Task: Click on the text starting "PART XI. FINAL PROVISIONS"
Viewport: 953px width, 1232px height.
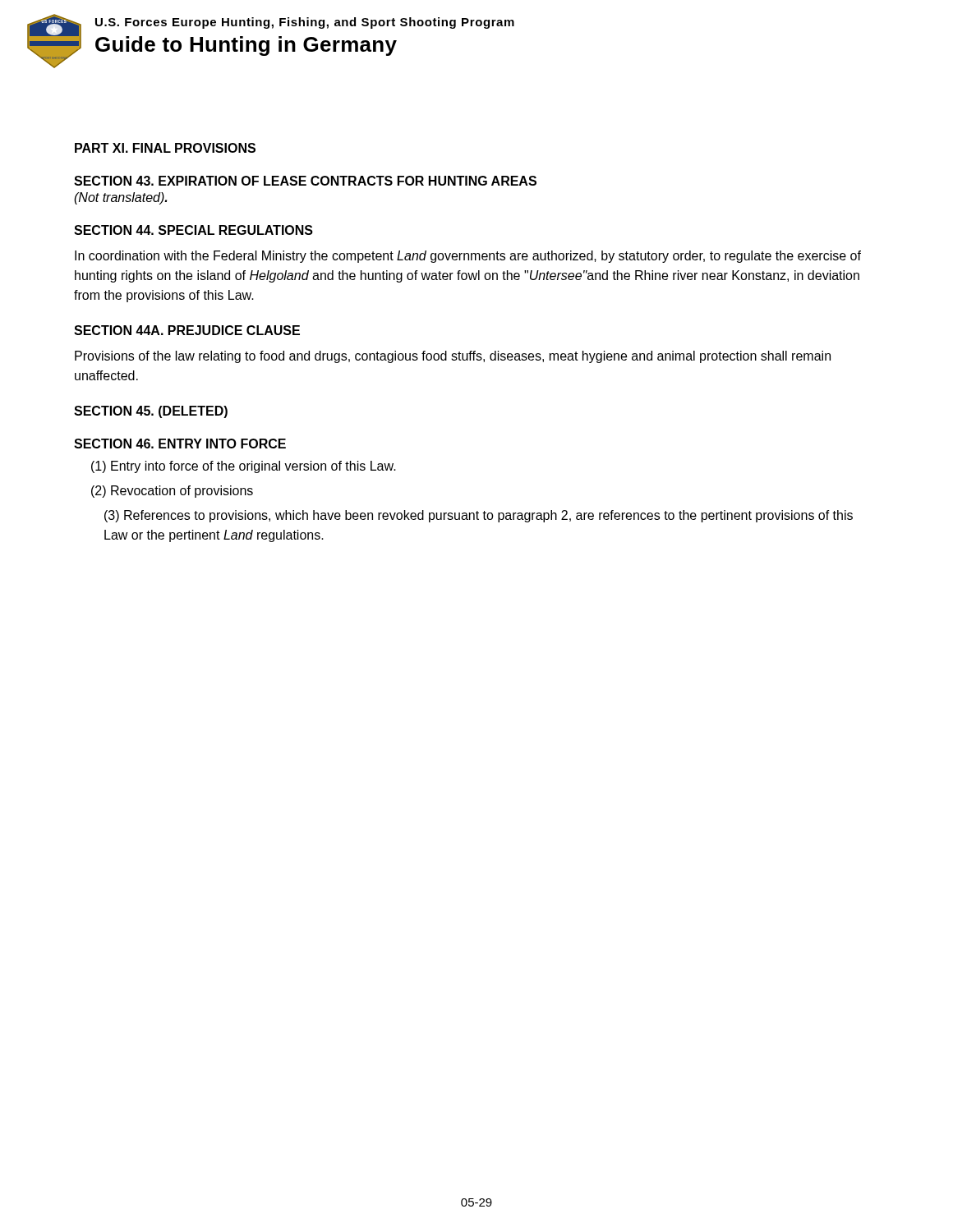Action: pos(165,148)
